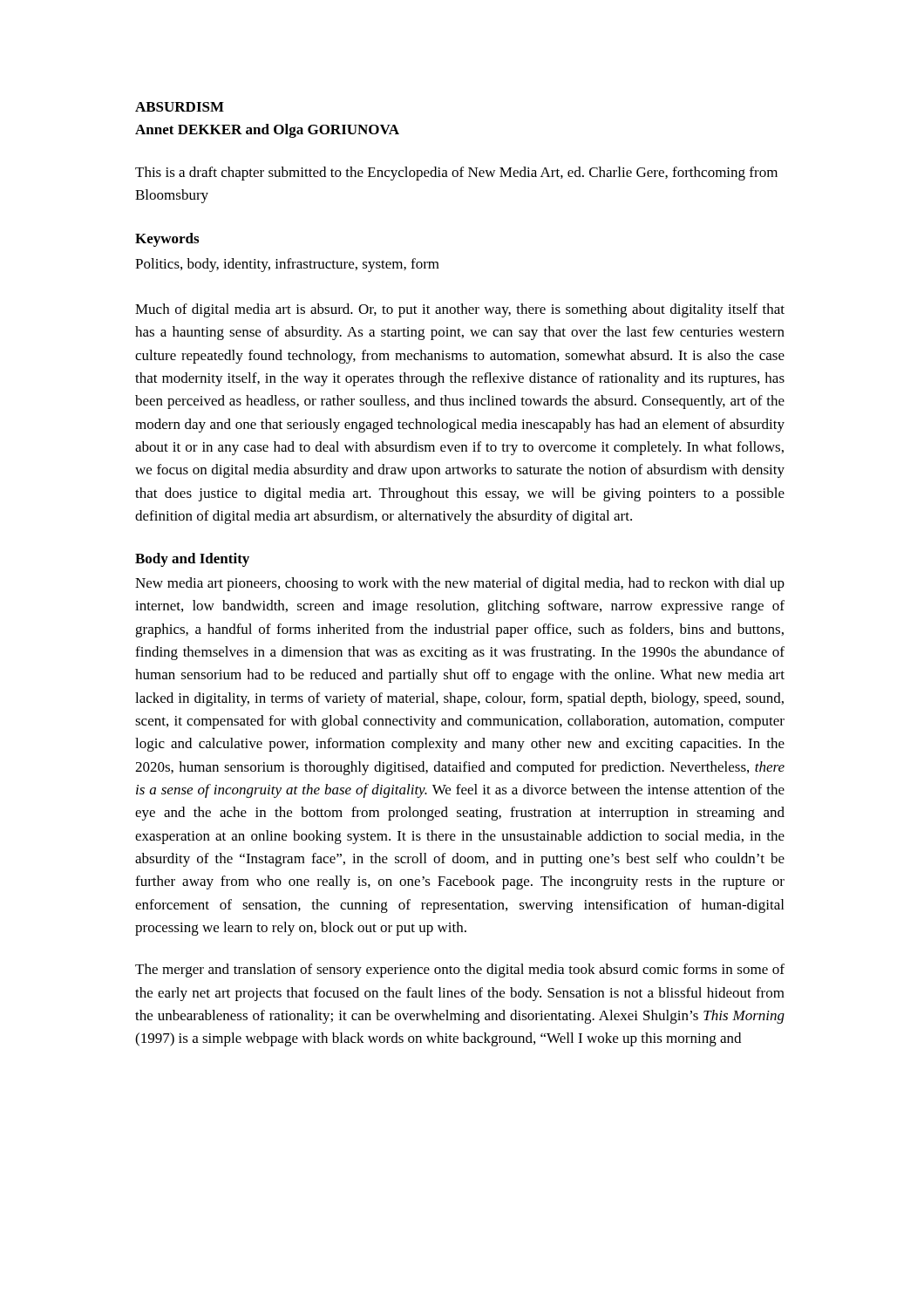This screenshot has width=924, height=1308.
Task: Point to "ABSURDISMAnnet DEKKER and Olga GORIUNOVA"
Action: coord(267,118)
